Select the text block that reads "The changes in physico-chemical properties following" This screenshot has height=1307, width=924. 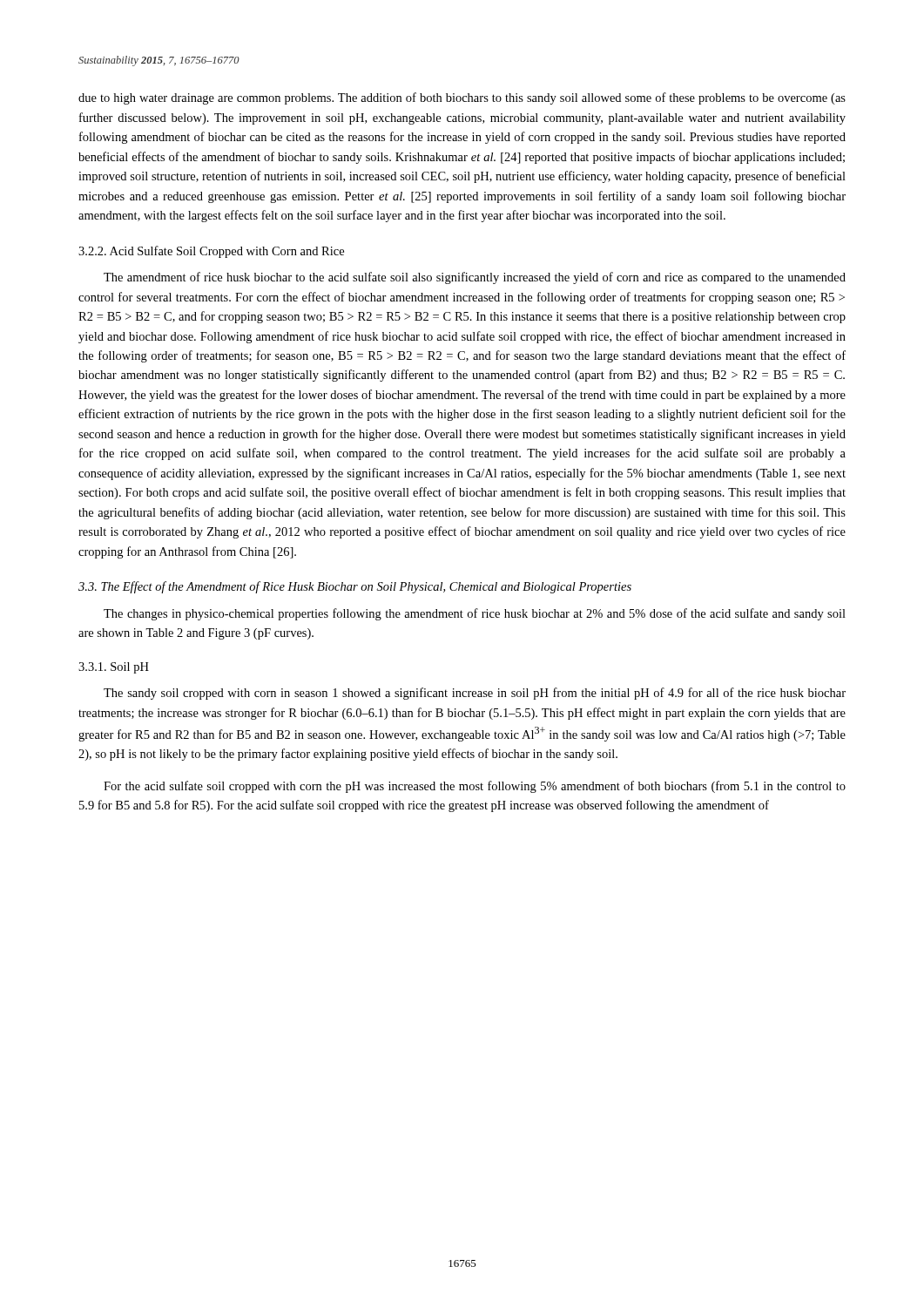(x=462, y=623)
